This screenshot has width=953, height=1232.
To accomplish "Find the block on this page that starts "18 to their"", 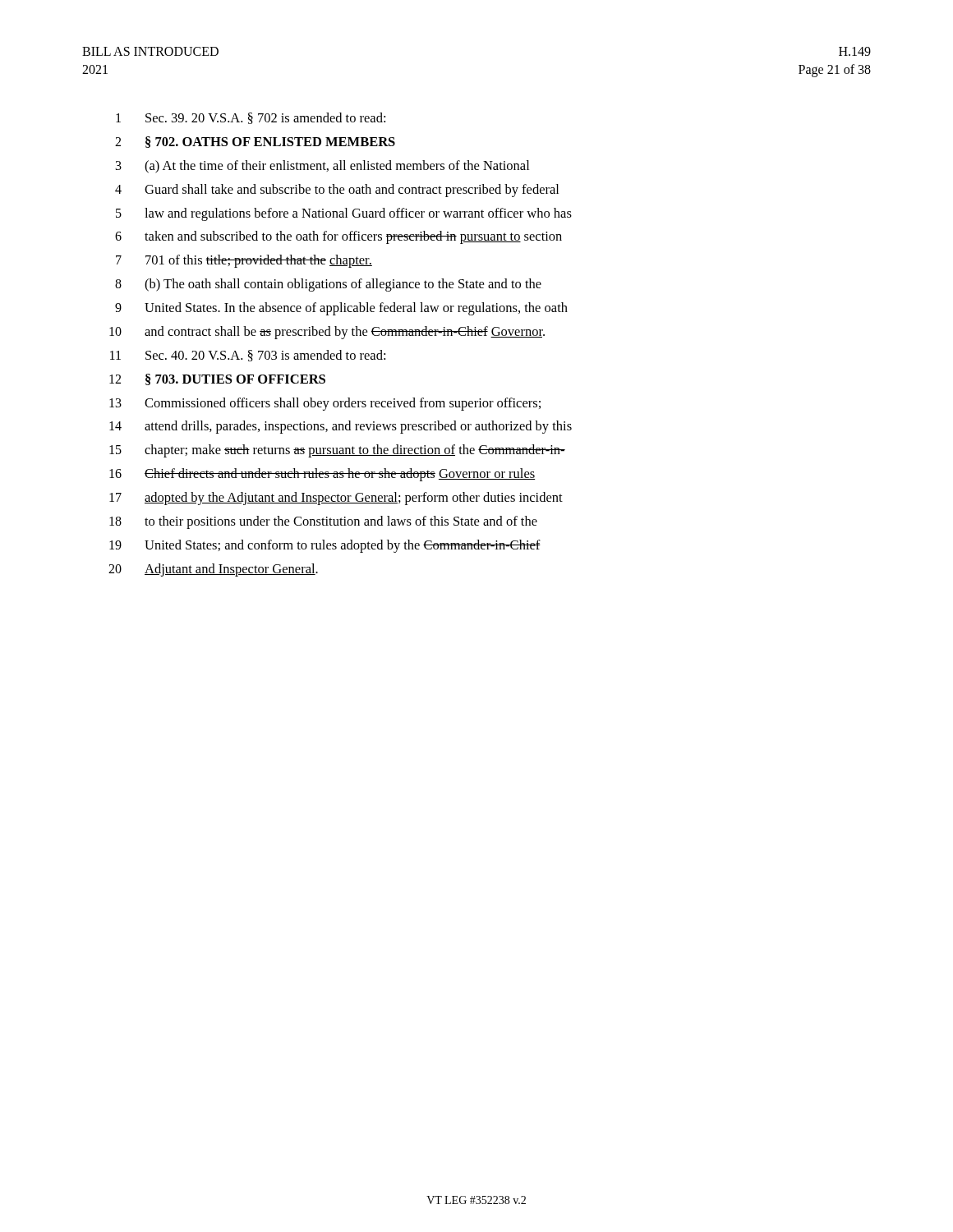I will coord(476,522).
